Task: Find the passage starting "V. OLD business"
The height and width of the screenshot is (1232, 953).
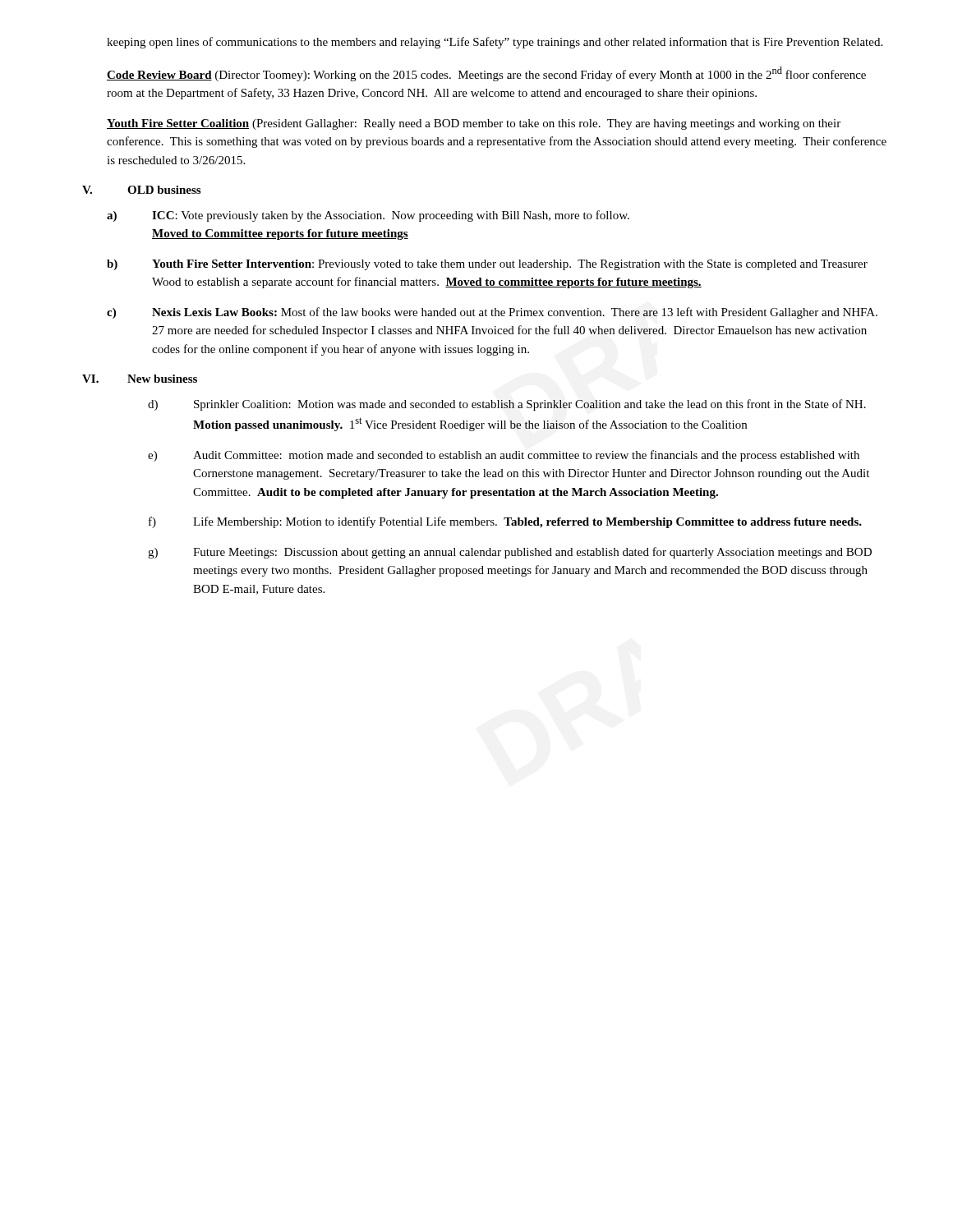Action: point(142,190)
